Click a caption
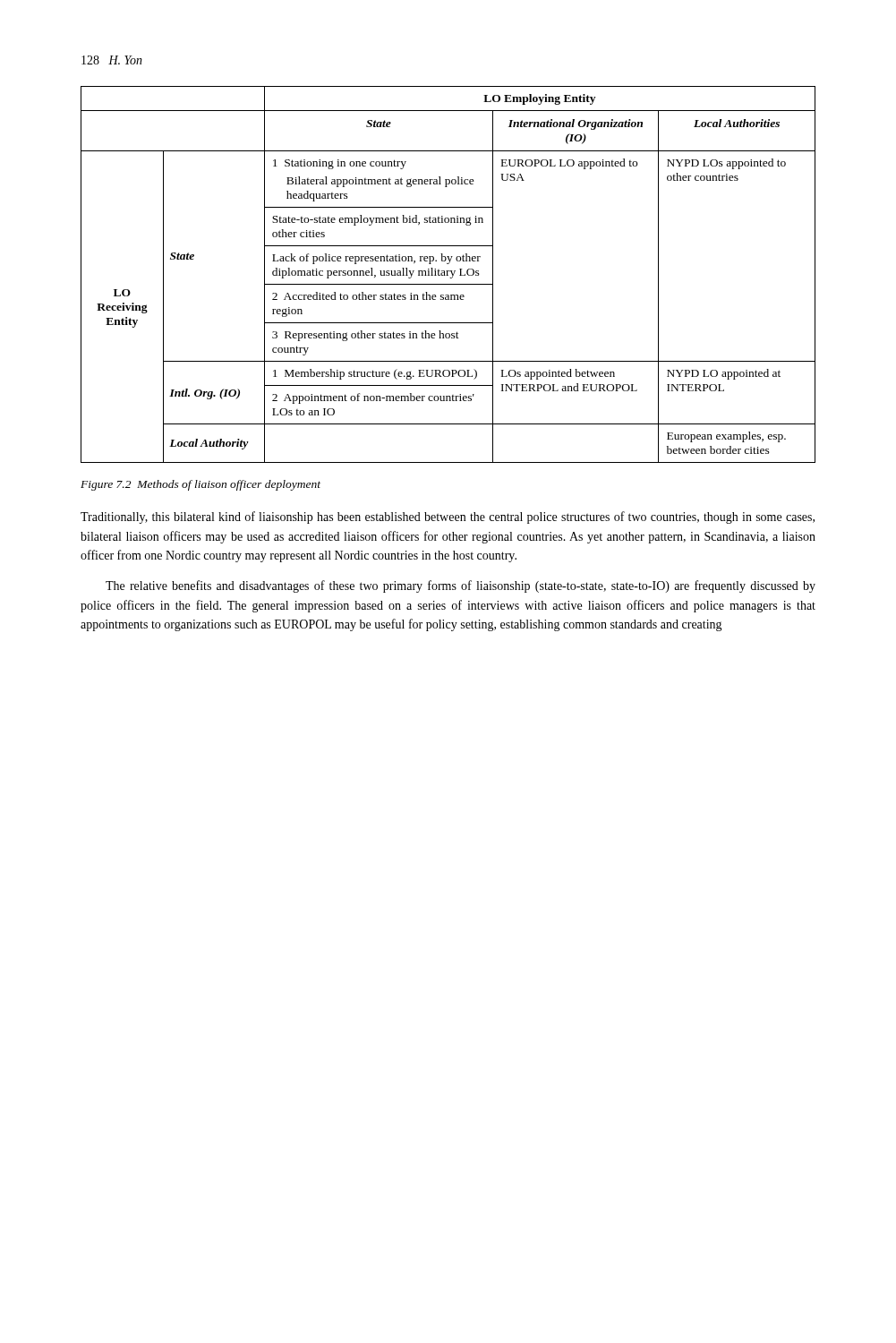The image size is (896, 1343). 200,484
